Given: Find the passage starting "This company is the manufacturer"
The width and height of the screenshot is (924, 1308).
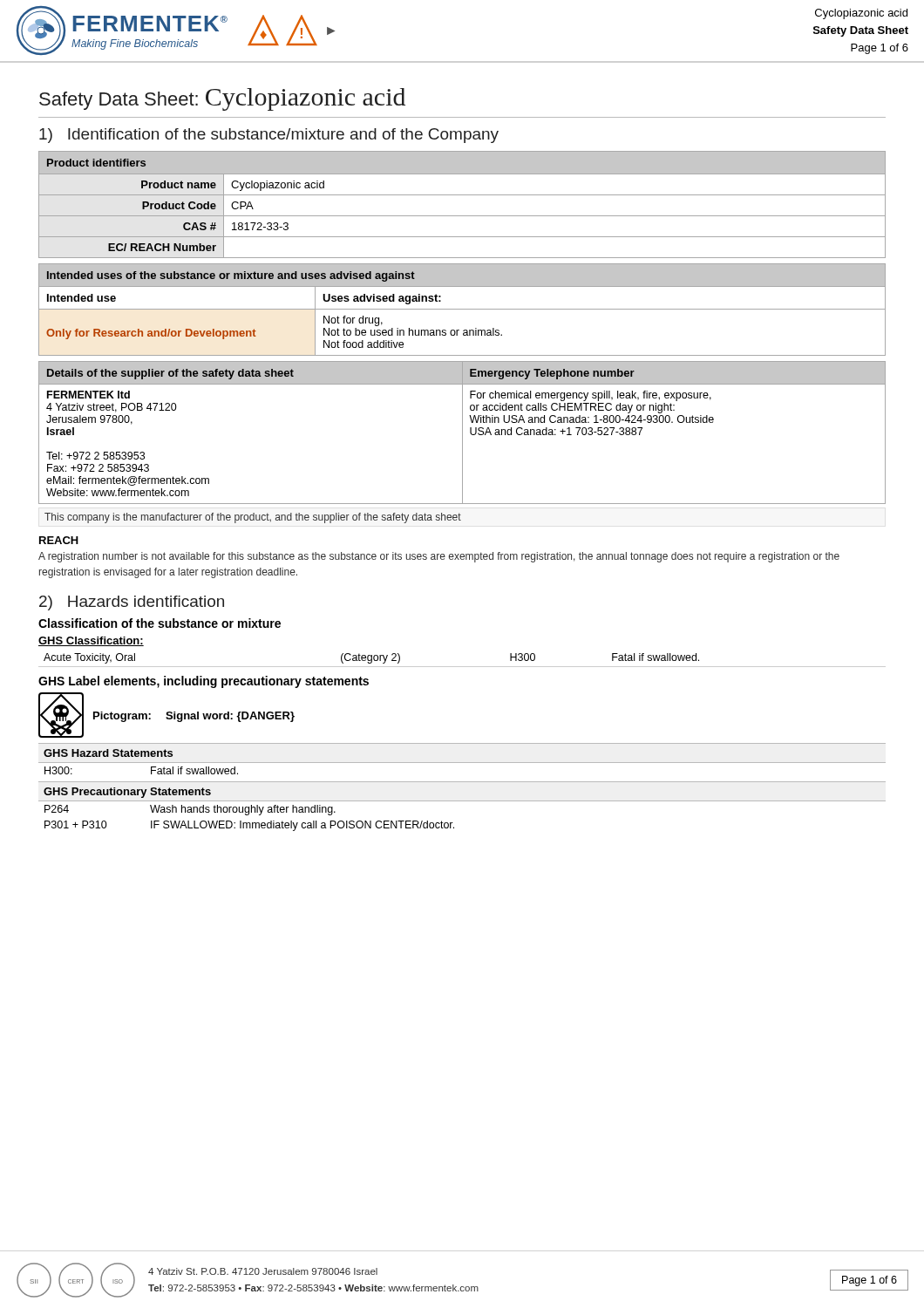Looking at the screenshot, I should (253, 517).
